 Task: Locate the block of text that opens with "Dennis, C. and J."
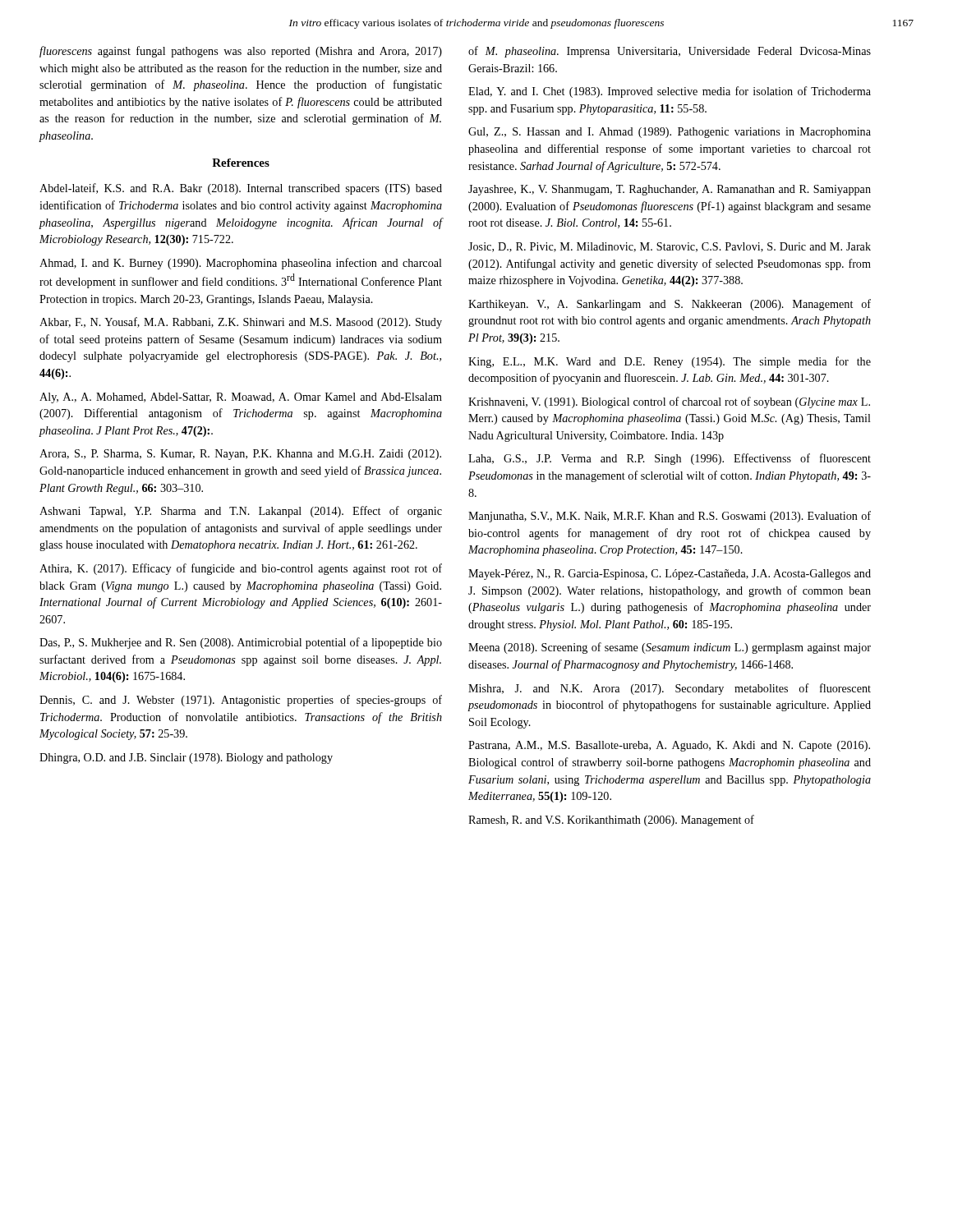pyautogui.click(x=241, y=717)
